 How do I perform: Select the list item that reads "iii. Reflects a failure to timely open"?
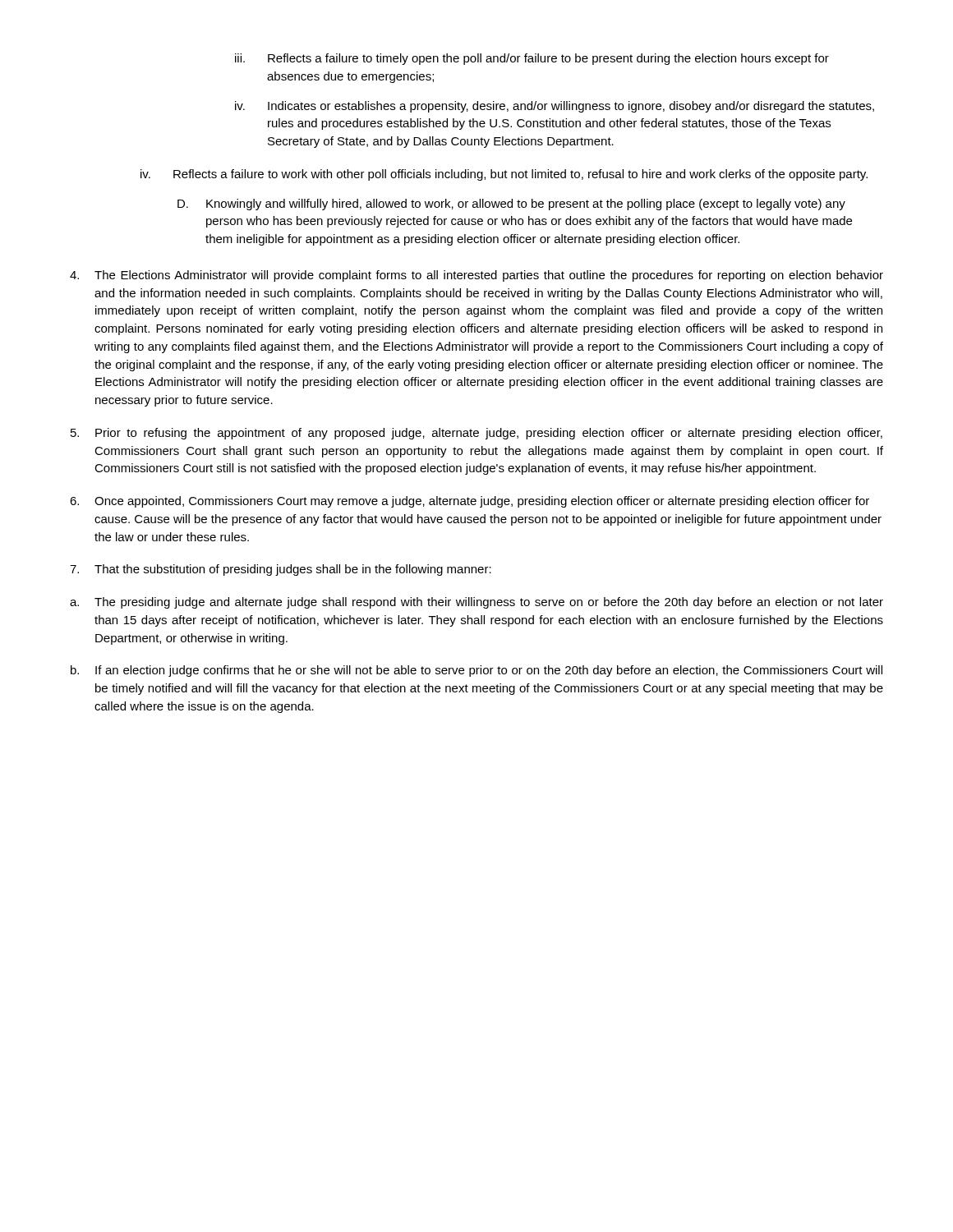click(x=559, y=67)
